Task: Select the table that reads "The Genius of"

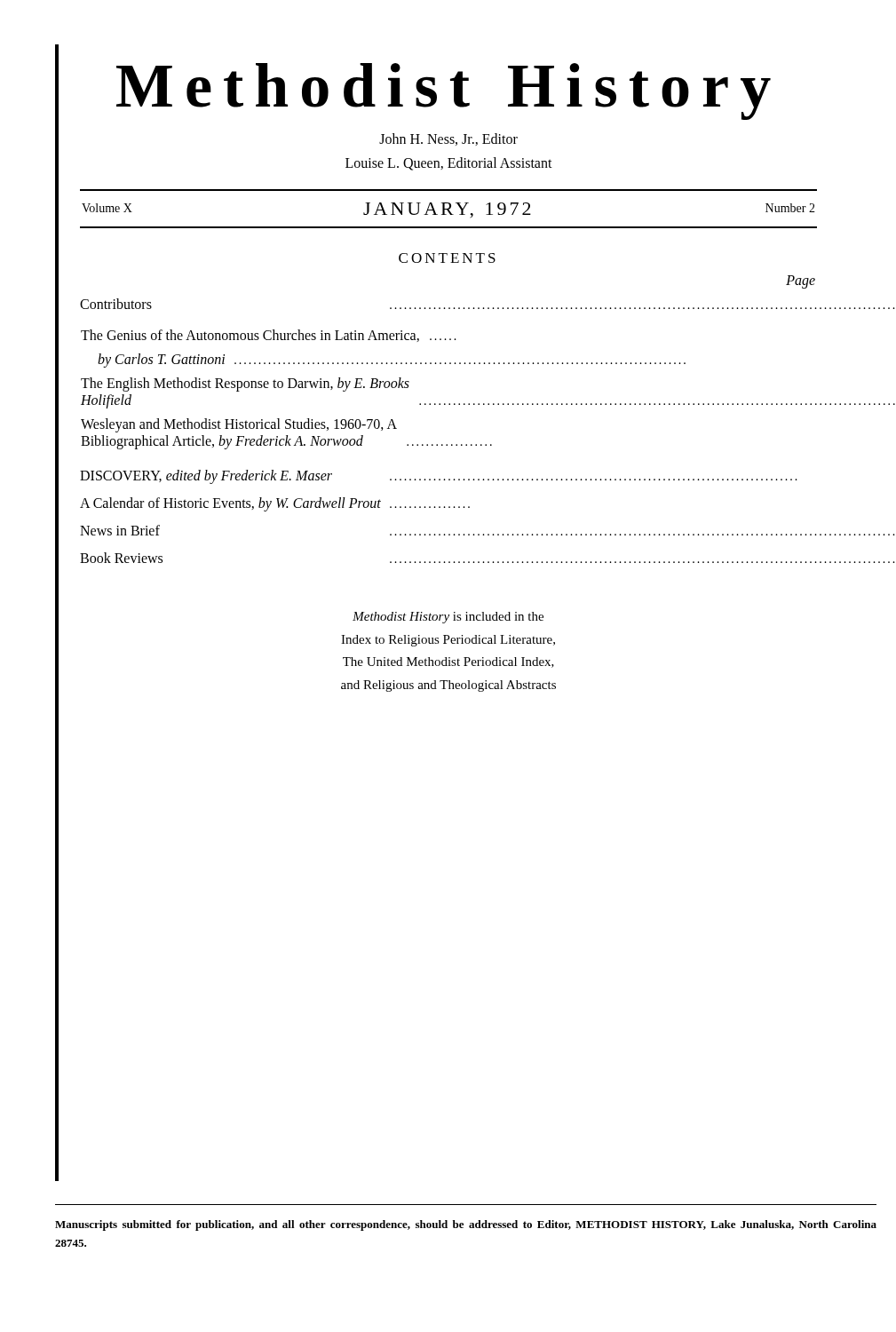Action: pyautogui.click(x=448, y=433)
